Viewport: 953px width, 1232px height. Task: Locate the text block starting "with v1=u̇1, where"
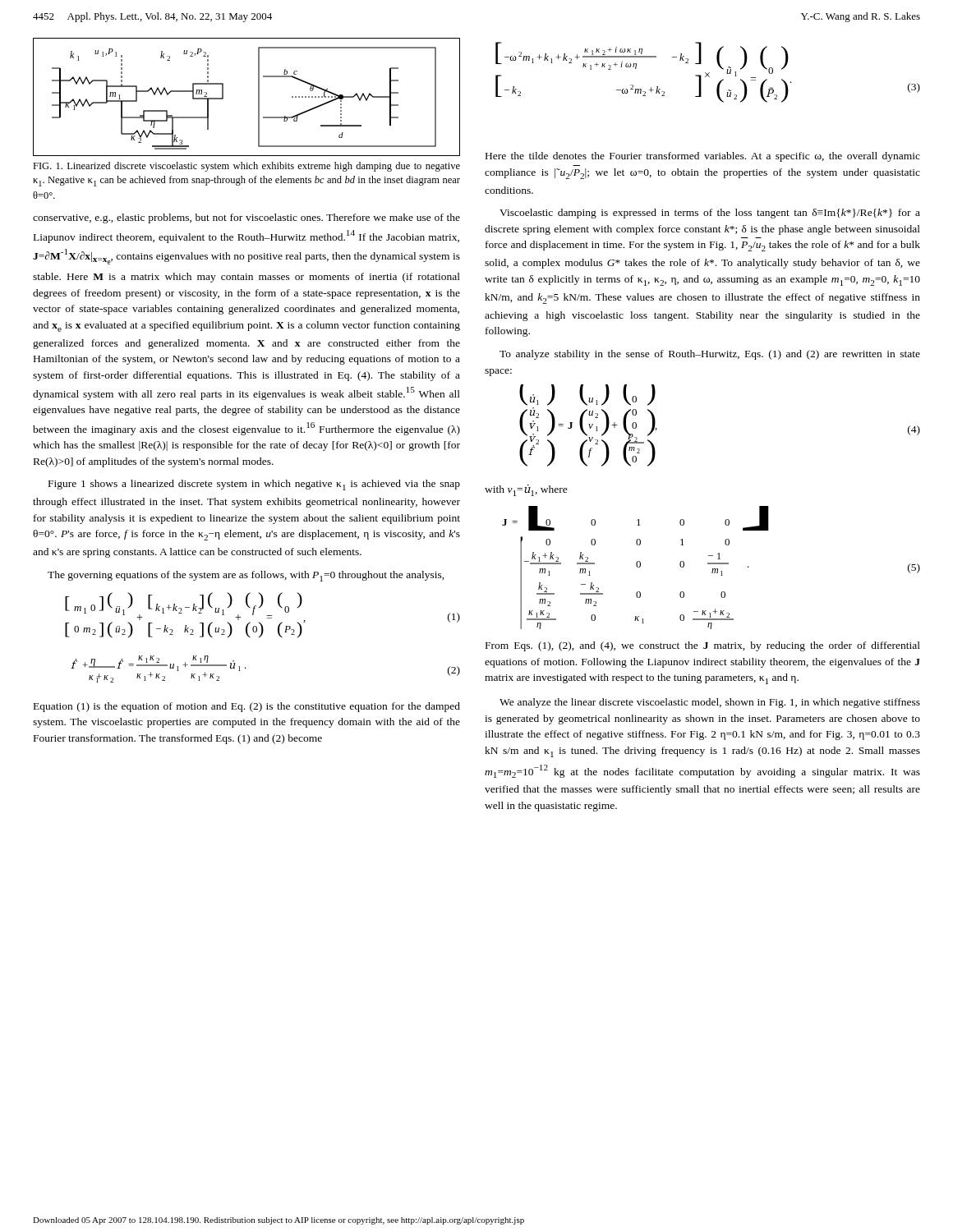point(526,490)
